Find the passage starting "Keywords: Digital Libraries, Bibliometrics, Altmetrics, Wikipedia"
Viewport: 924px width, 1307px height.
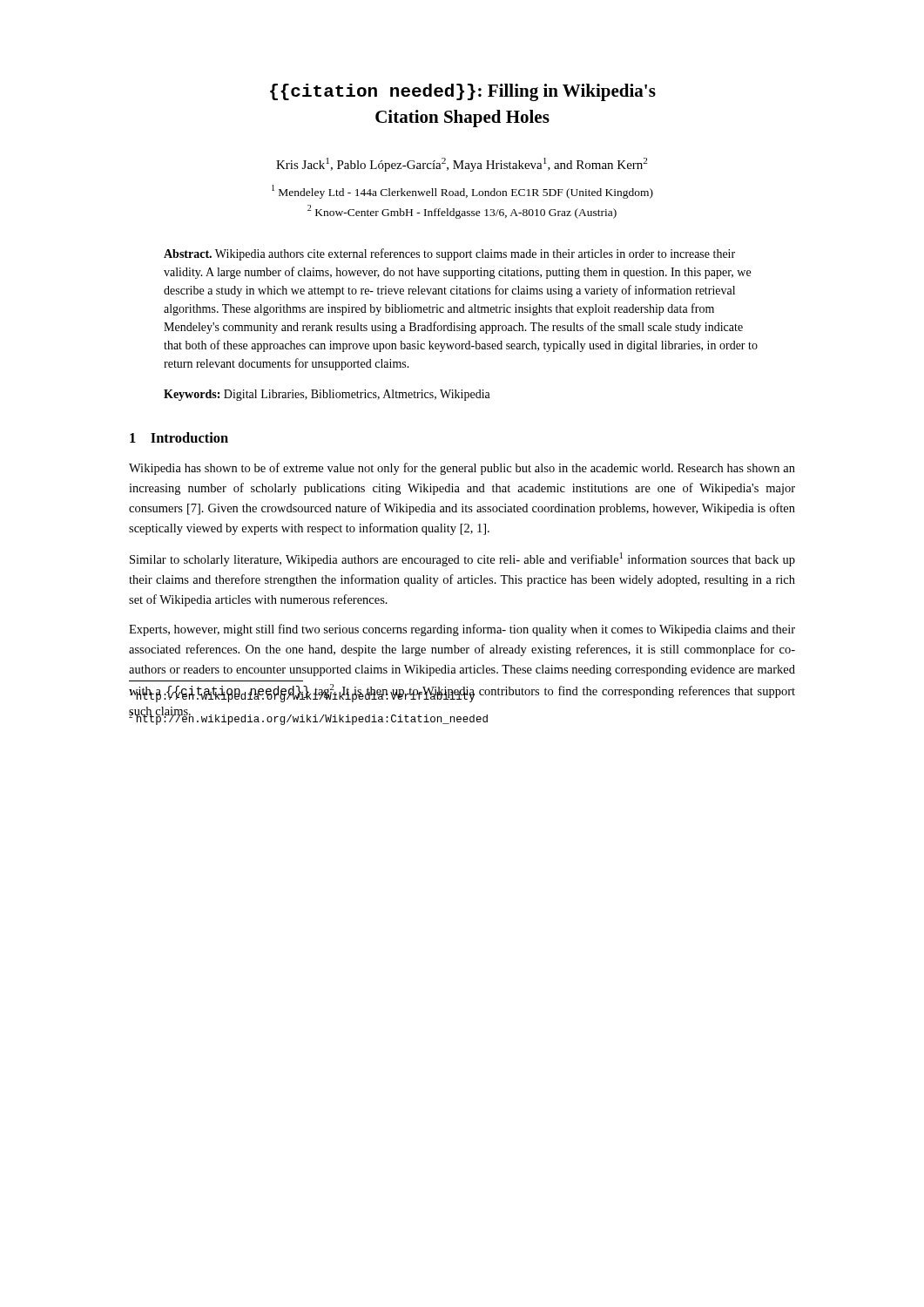[x=327, y=395]
